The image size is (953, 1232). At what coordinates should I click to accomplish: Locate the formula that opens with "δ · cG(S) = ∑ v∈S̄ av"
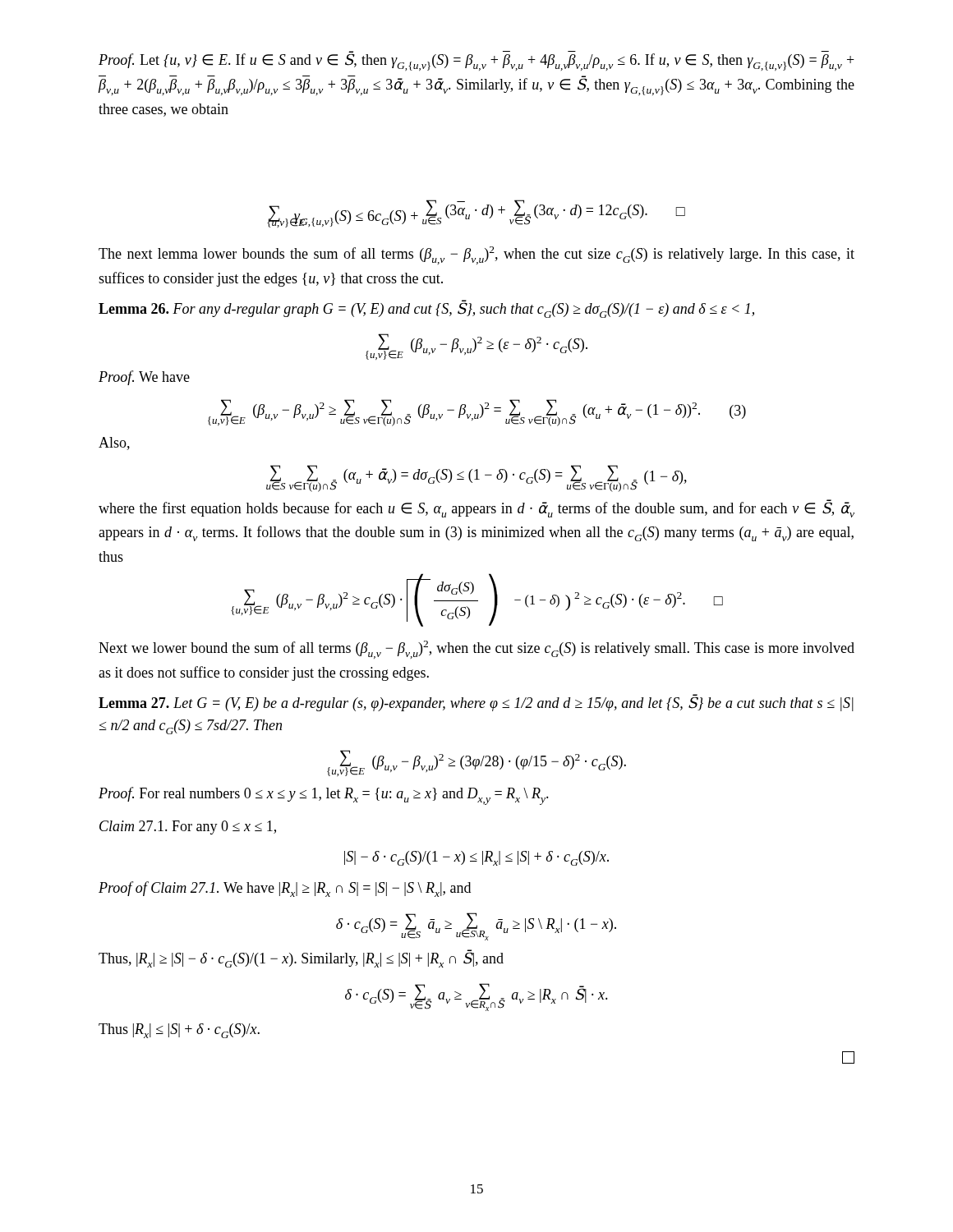pyautogui.click(x=476, y=996)
